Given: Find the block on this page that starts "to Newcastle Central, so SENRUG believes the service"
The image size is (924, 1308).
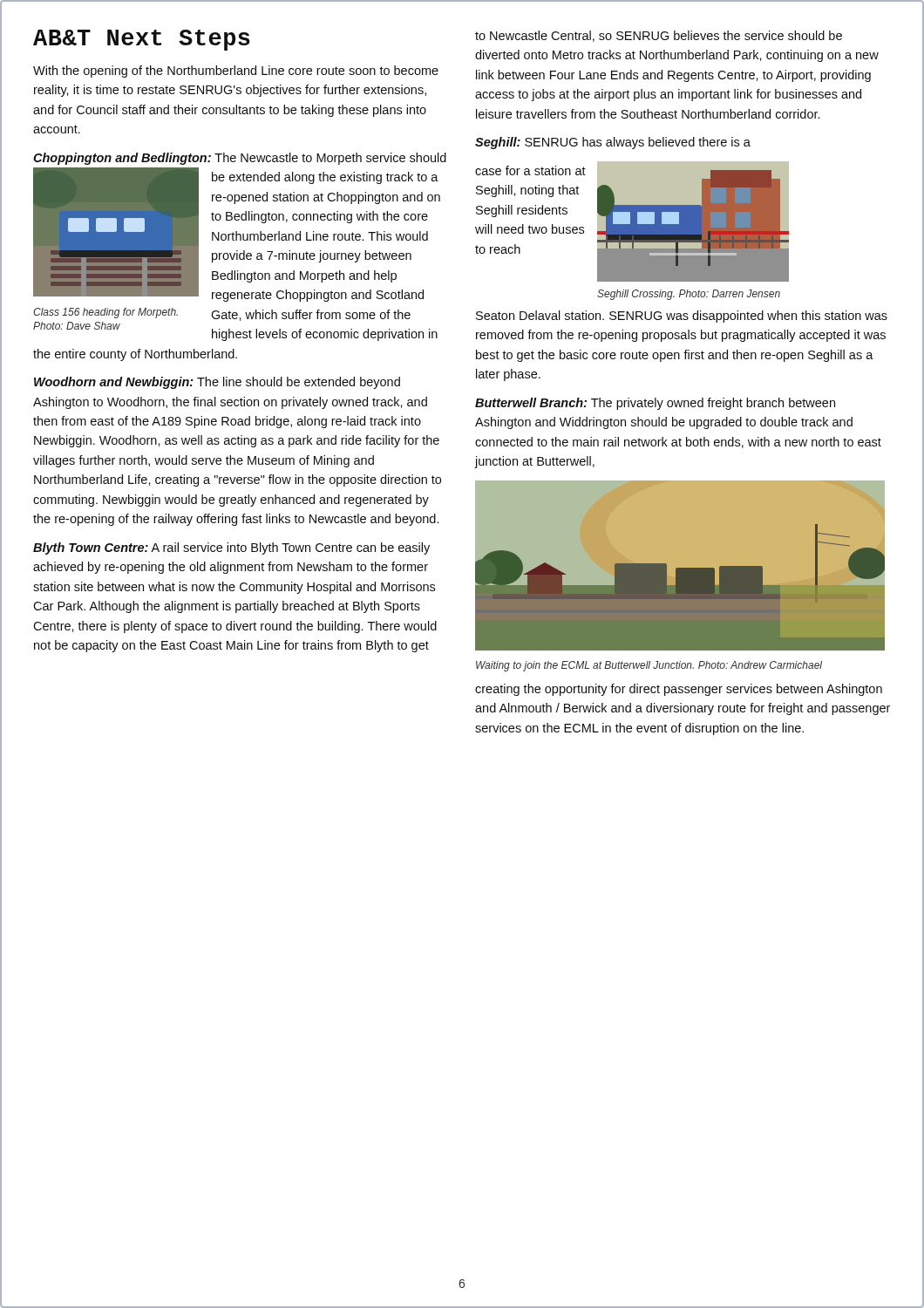Looking at the screenshot, I should [x=677, y=75].
